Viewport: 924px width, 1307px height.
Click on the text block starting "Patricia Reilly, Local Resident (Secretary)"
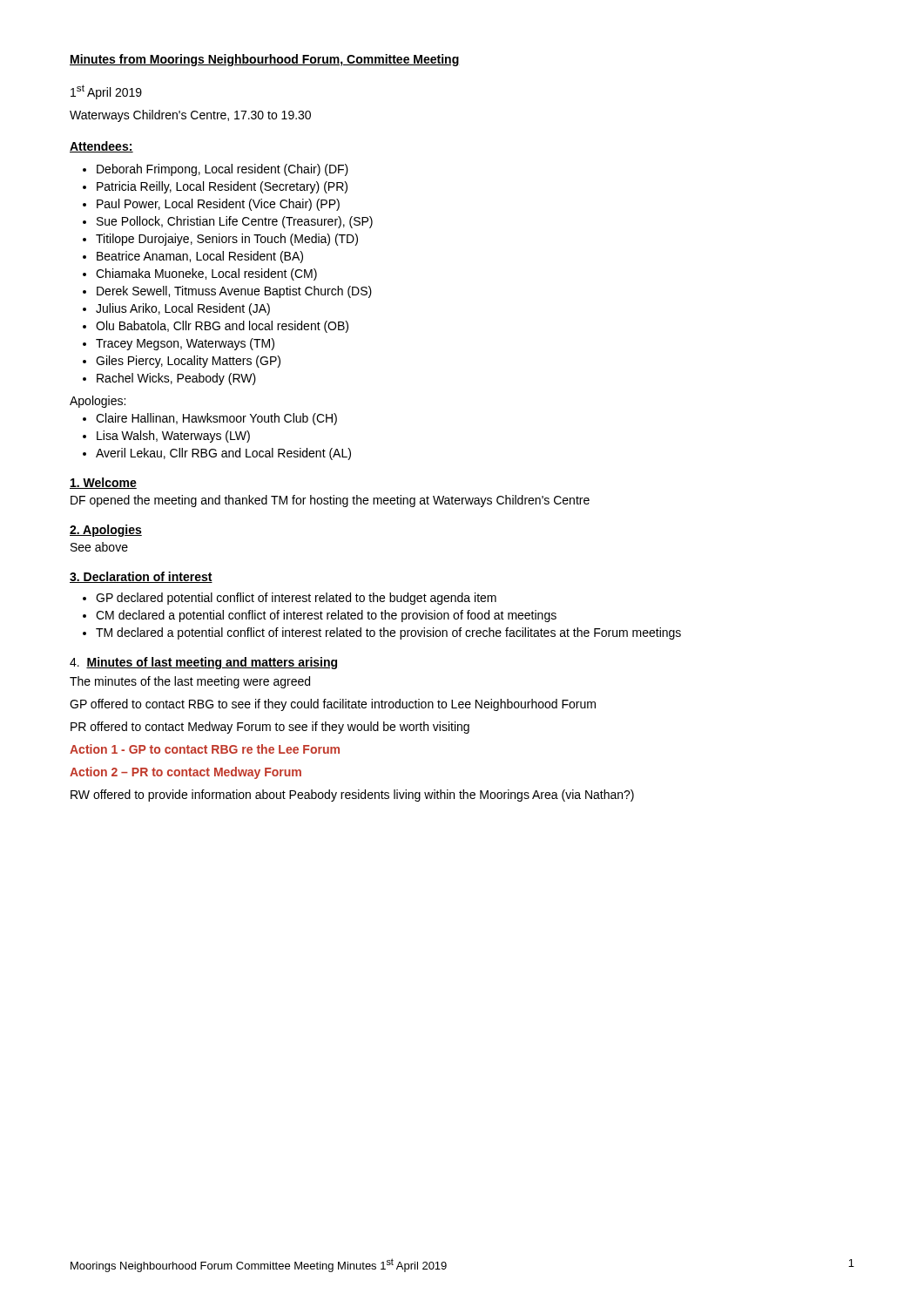(x=222, y=186)
